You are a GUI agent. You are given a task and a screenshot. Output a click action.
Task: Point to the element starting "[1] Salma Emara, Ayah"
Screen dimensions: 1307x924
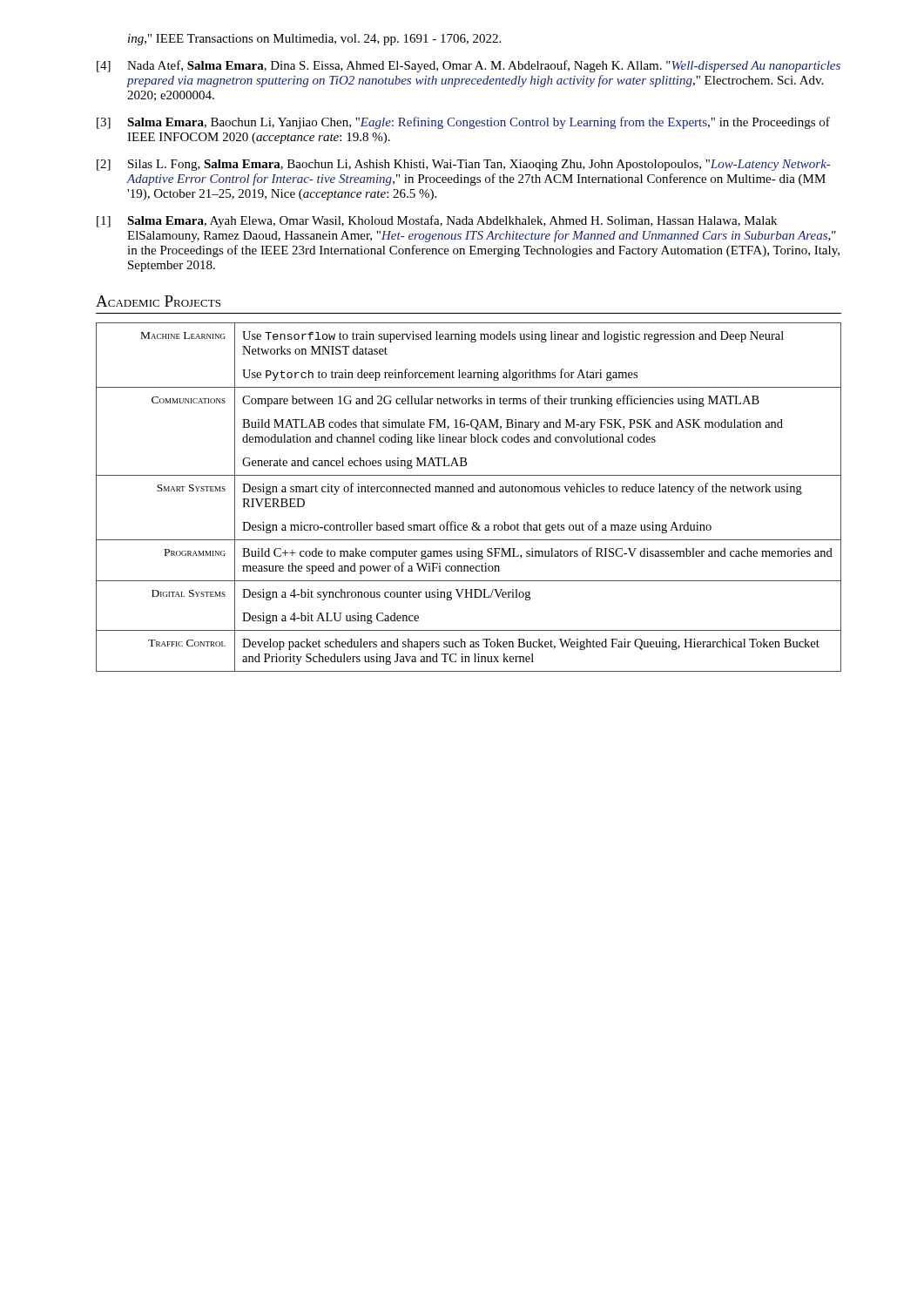[469, 243]
